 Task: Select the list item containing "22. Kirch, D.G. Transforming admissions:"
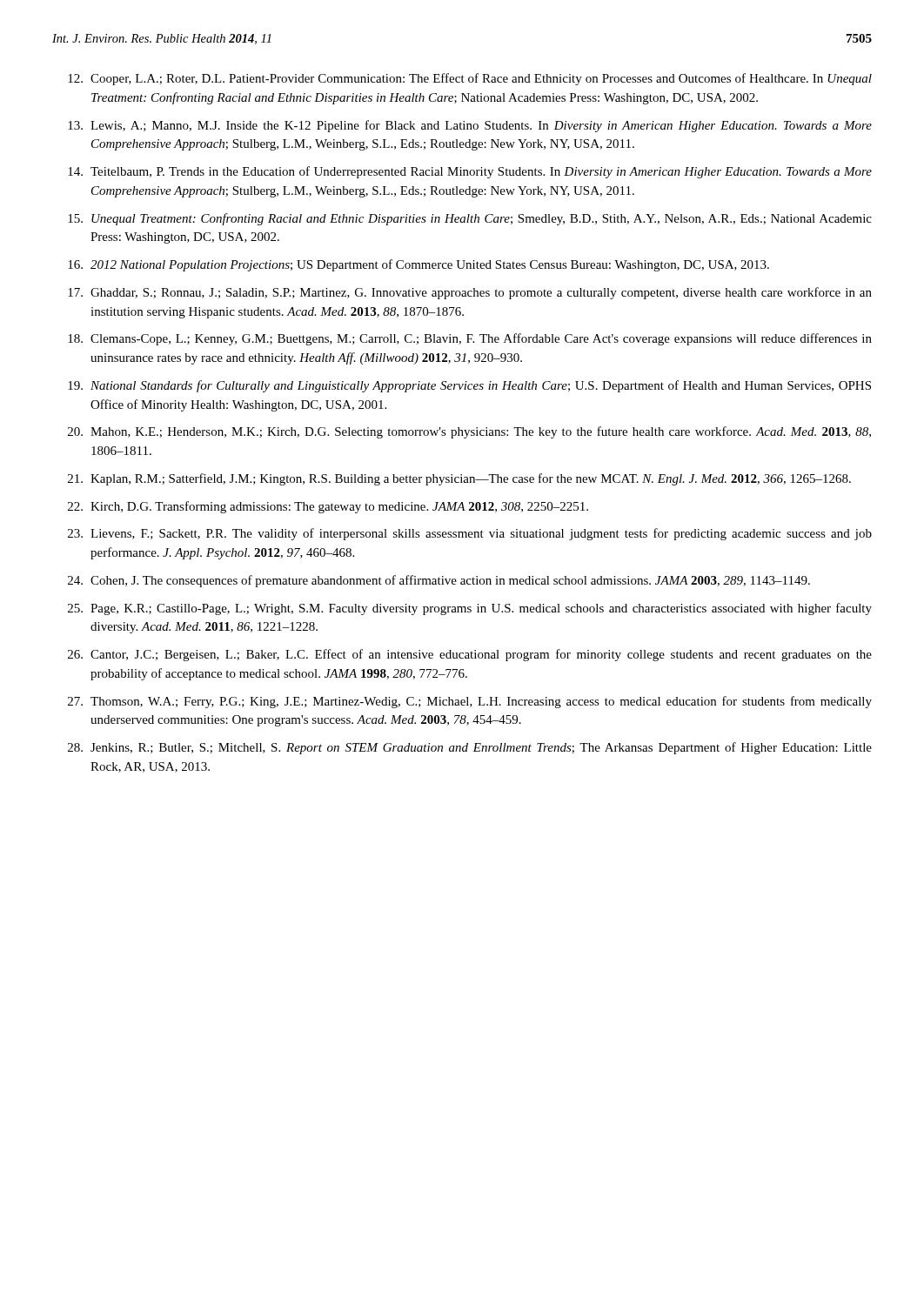[462, 507]
